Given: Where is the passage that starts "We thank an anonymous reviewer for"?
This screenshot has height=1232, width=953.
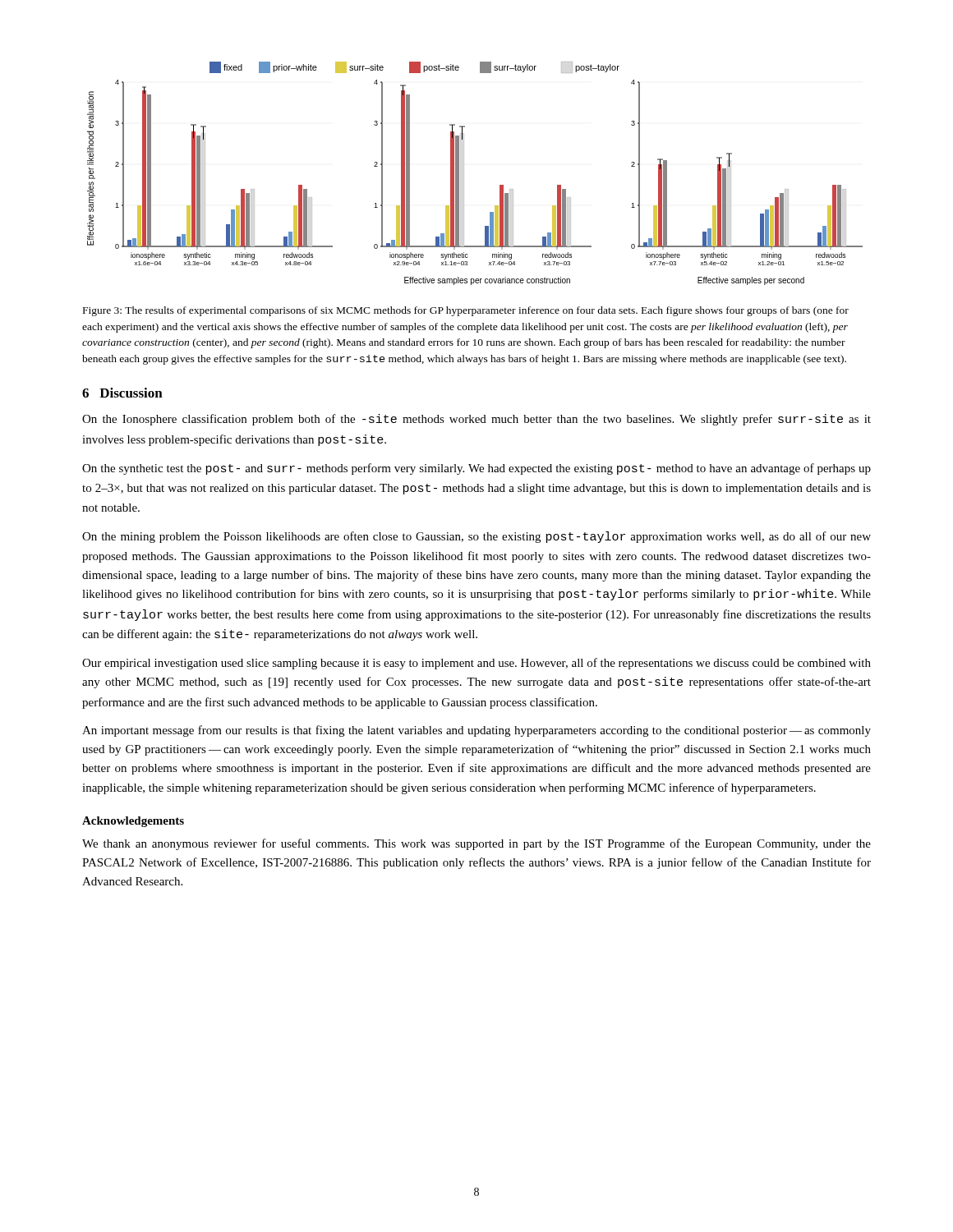Looking at the screenshot, I should 476,862.
